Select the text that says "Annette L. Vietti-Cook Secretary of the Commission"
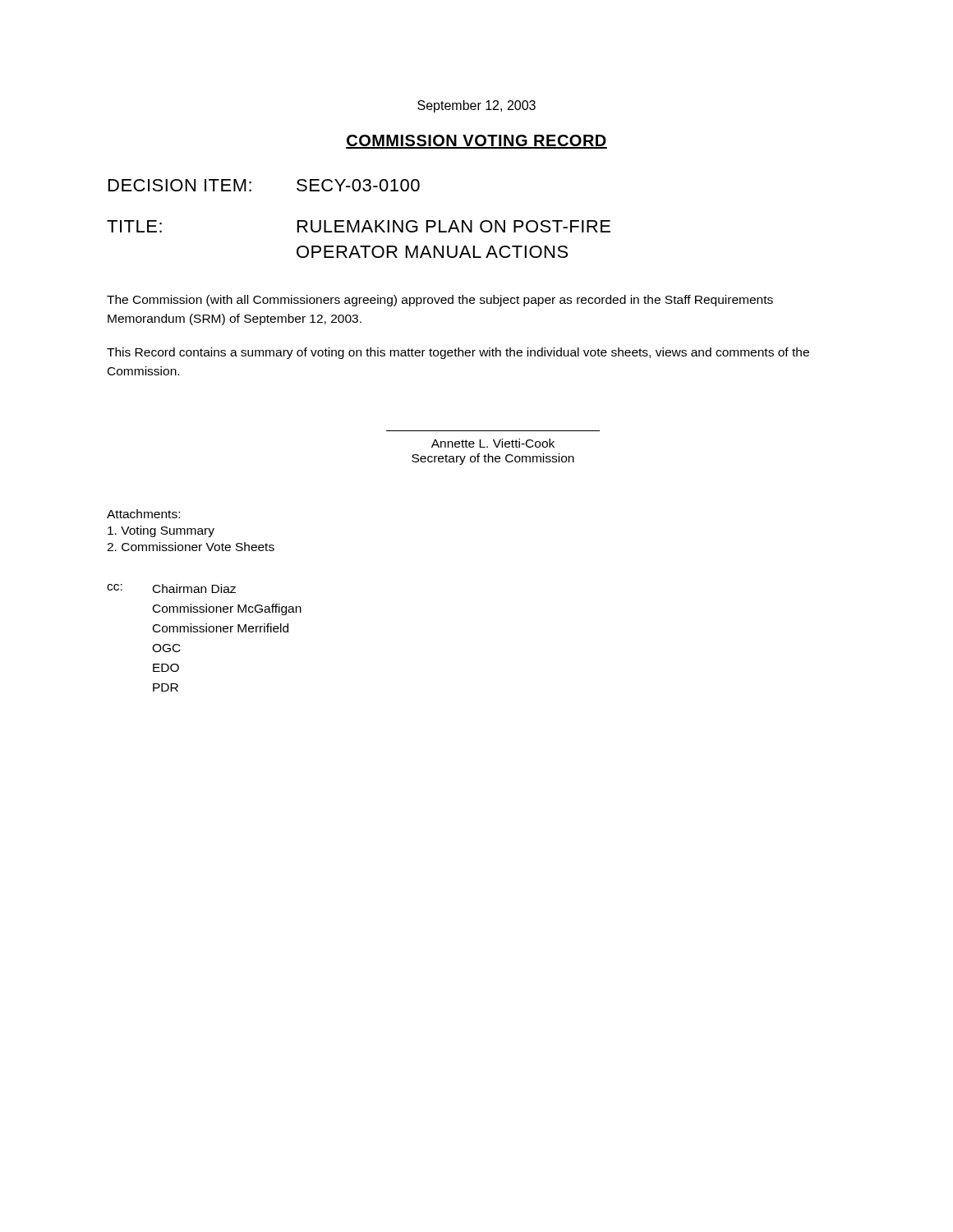953x1232 pixels. coord(493,448)
